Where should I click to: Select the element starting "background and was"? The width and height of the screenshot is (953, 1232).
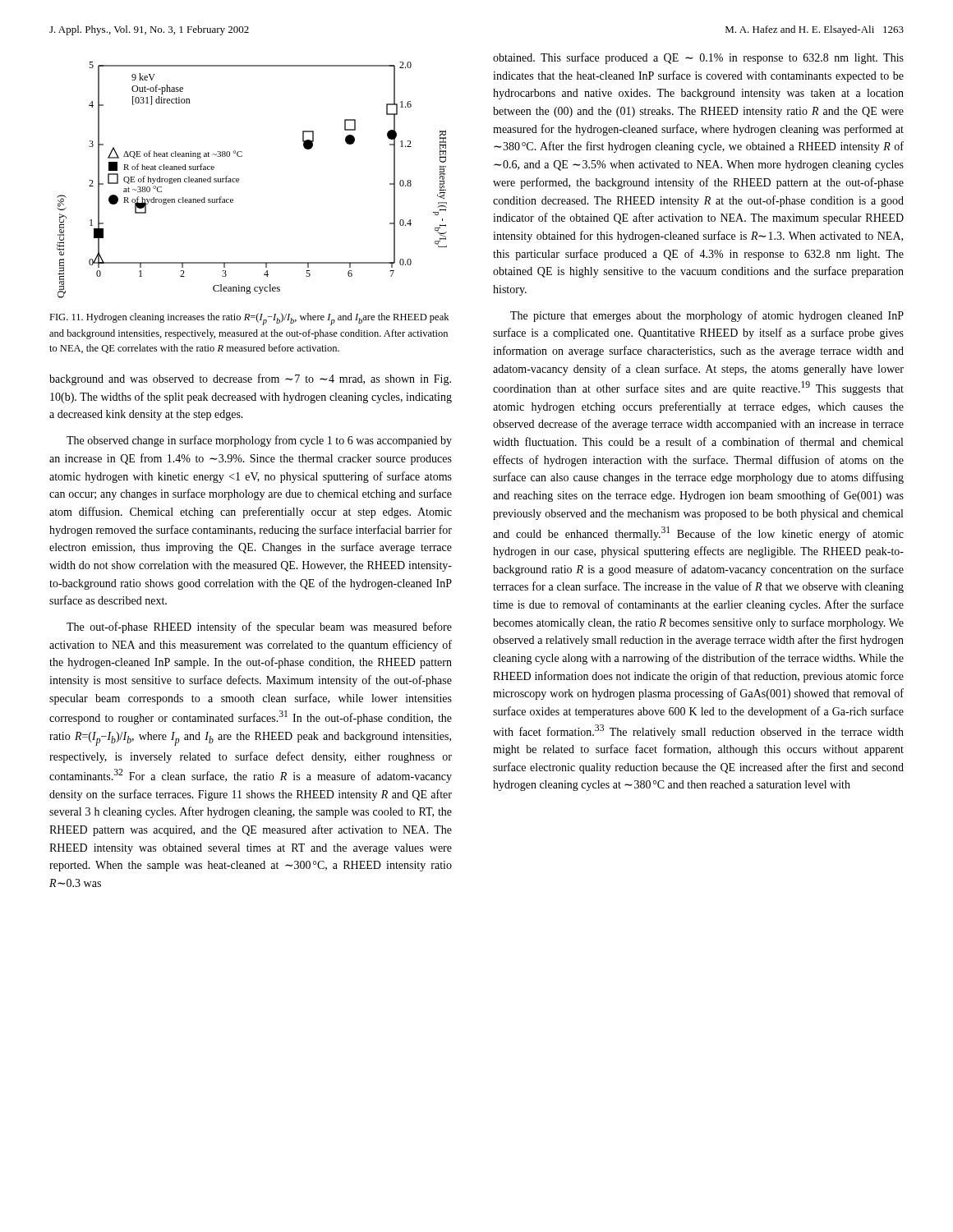[x=251, y=632]
